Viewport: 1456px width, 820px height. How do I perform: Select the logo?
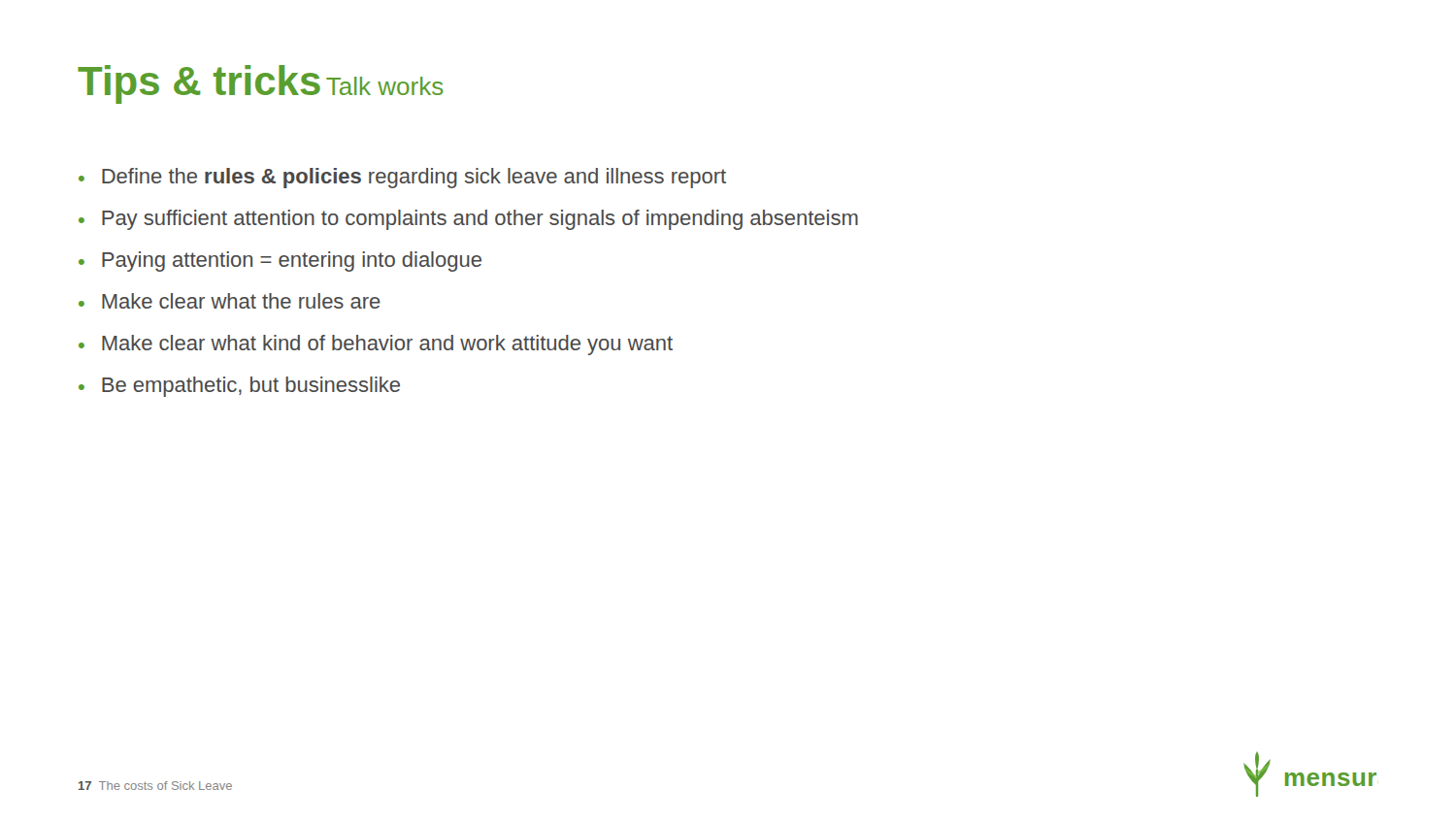pyautogui.click(x=1301, y=773)
